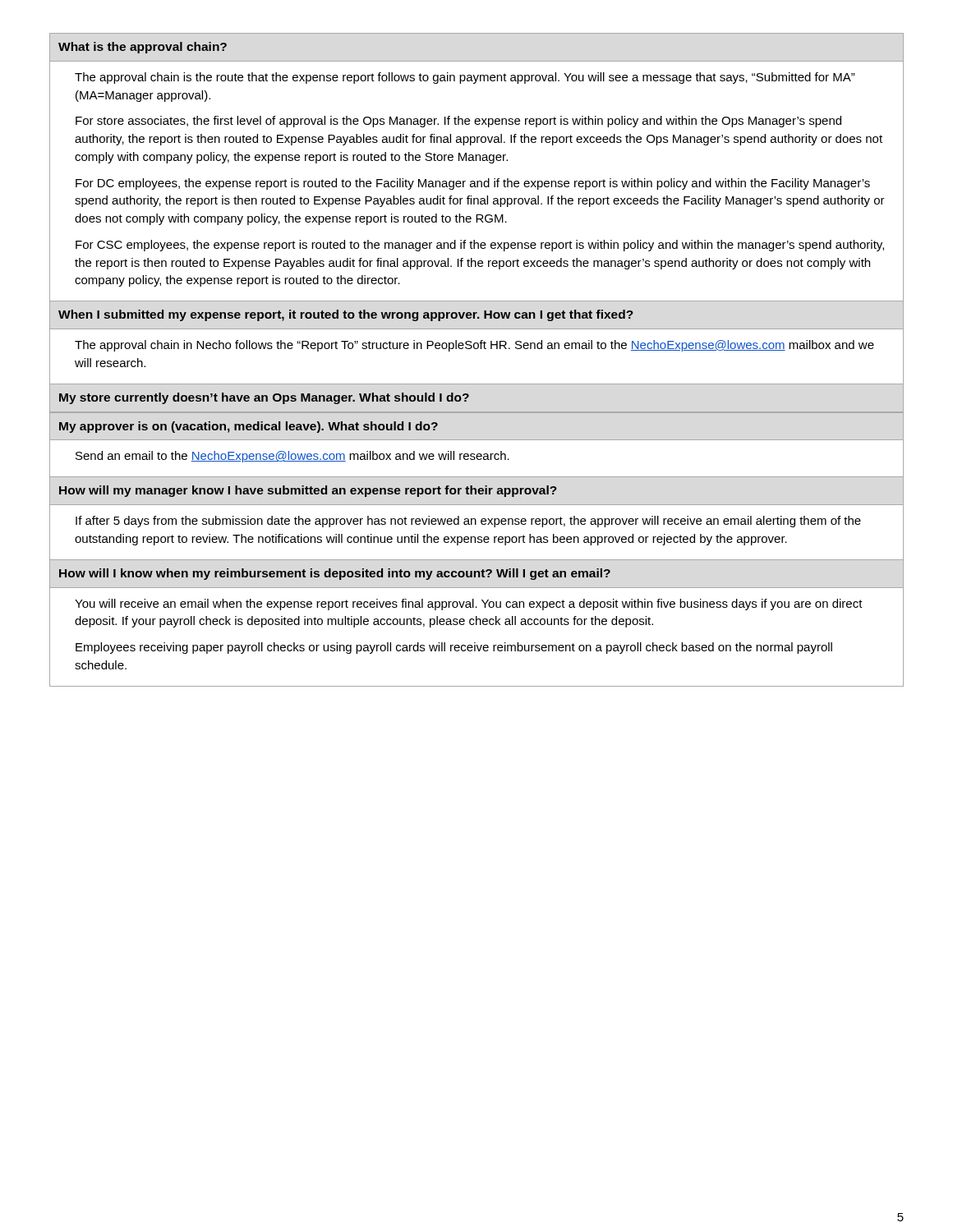Where is the section header that starts "When I submitted my expense"?
The height and width of the screenshot is (1232, 953).
point(346,314)
